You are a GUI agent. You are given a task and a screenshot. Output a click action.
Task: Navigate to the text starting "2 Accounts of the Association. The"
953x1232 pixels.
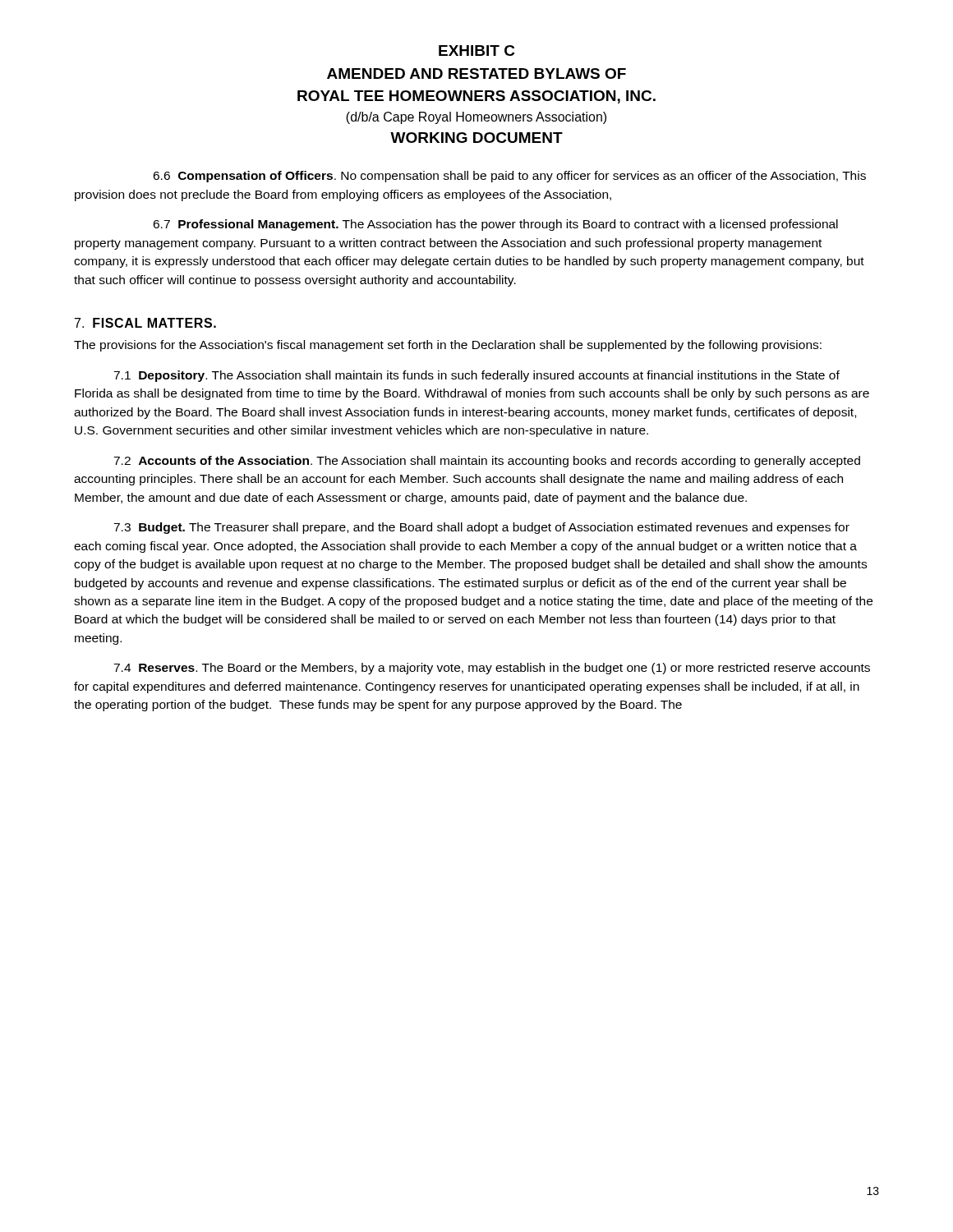tap(476, 479)
